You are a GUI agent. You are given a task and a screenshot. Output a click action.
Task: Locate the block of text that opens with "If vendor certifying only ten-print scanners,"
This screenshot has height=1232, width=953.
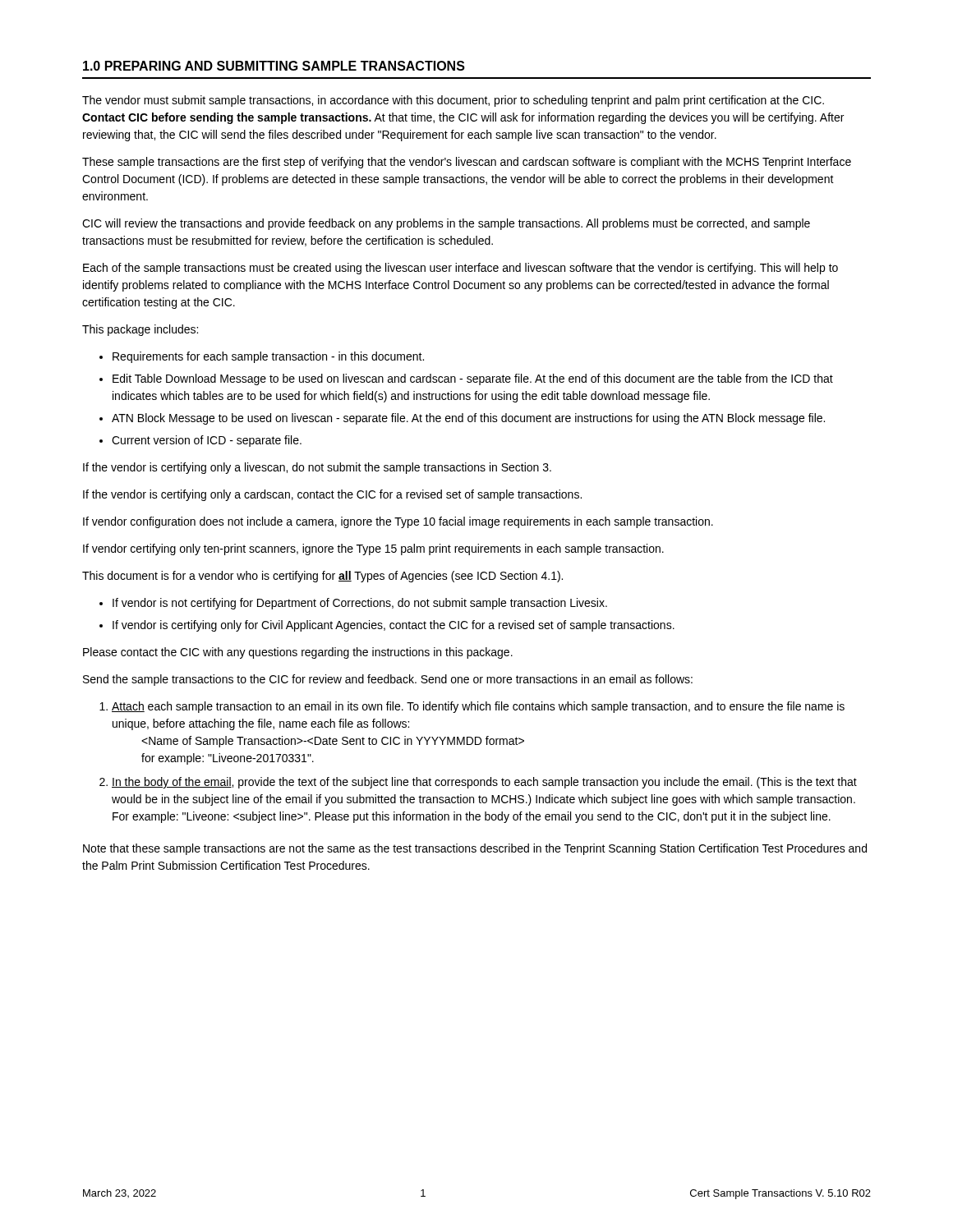click(373, 549)
